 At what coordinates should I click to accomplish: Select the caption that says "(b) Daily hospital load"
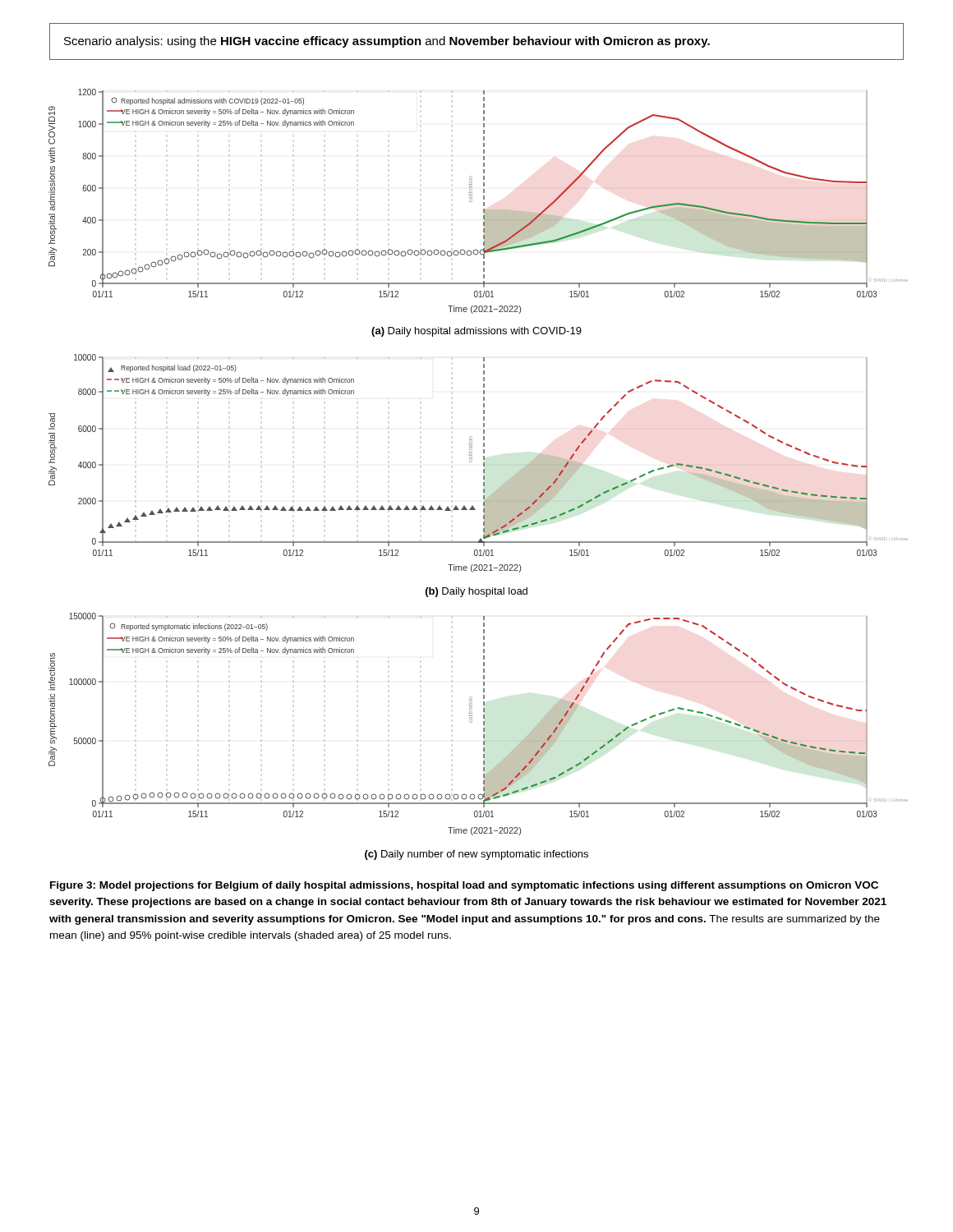coord(476,591)
